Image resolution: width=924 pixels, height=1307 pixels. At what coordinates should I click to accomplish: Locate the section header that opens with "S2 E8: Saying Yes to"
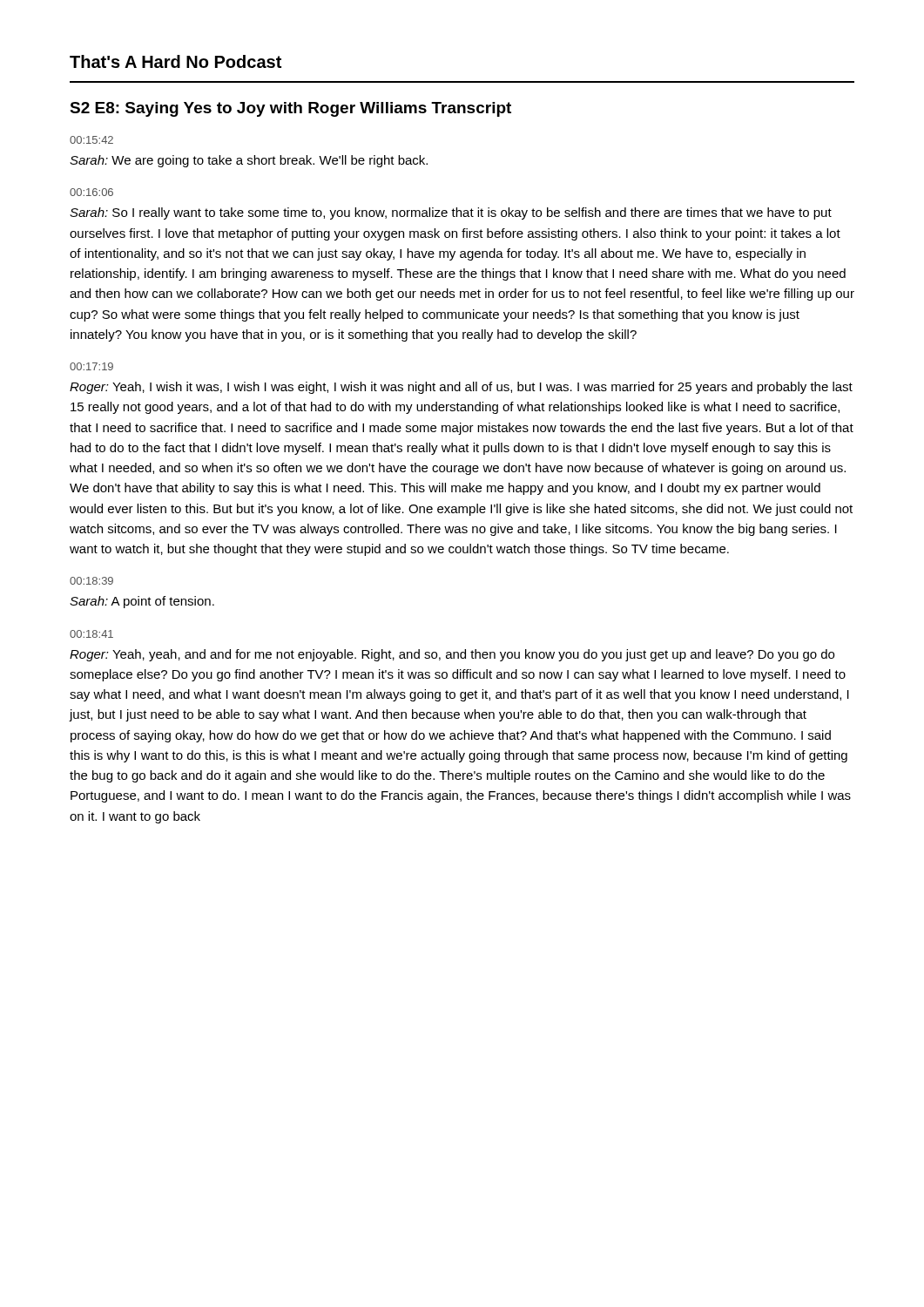pyautogui.click(x=291, y=108)
